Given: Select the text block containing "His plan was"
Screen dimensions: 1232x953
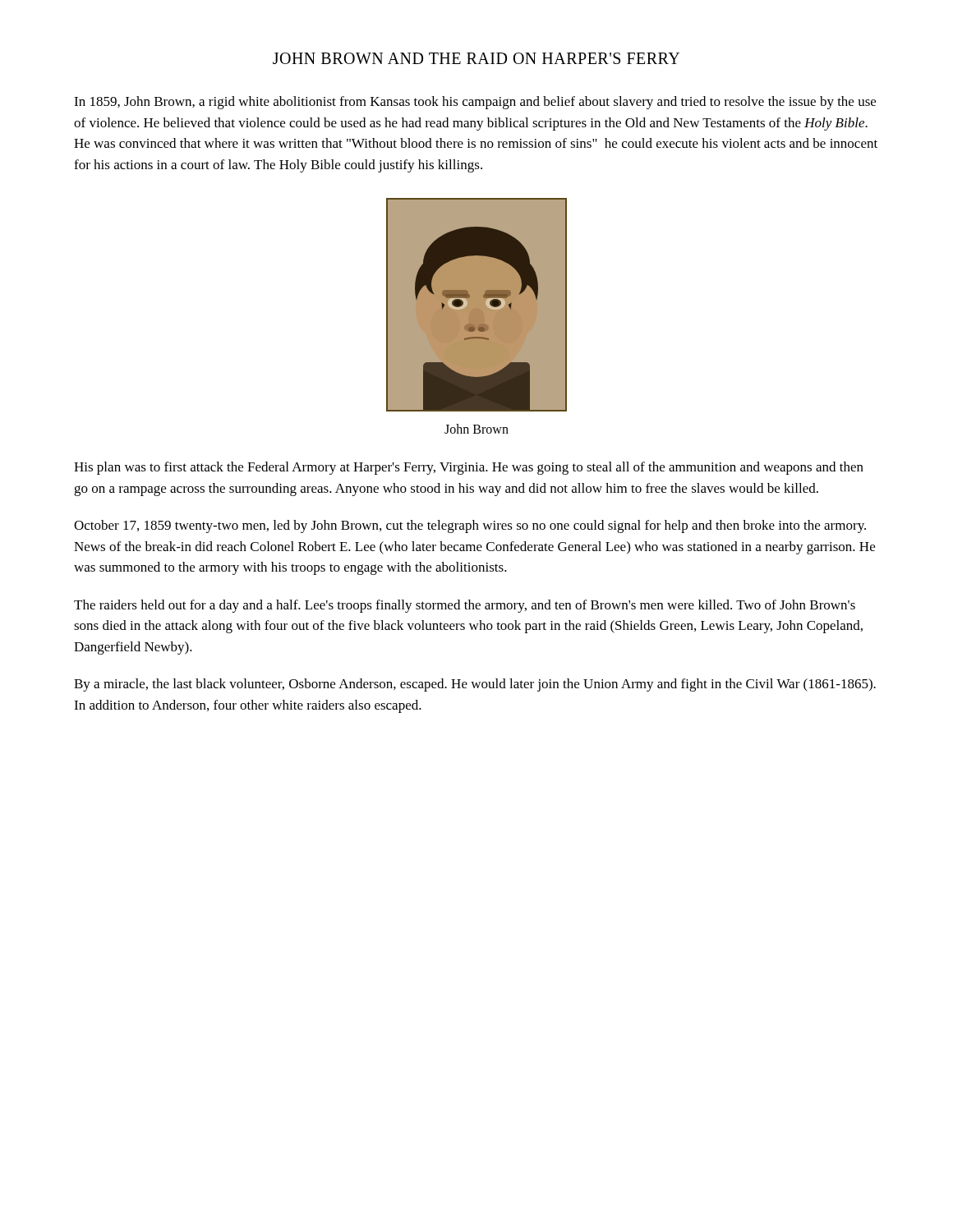Looking at the screenshot, I should point(469,477).
